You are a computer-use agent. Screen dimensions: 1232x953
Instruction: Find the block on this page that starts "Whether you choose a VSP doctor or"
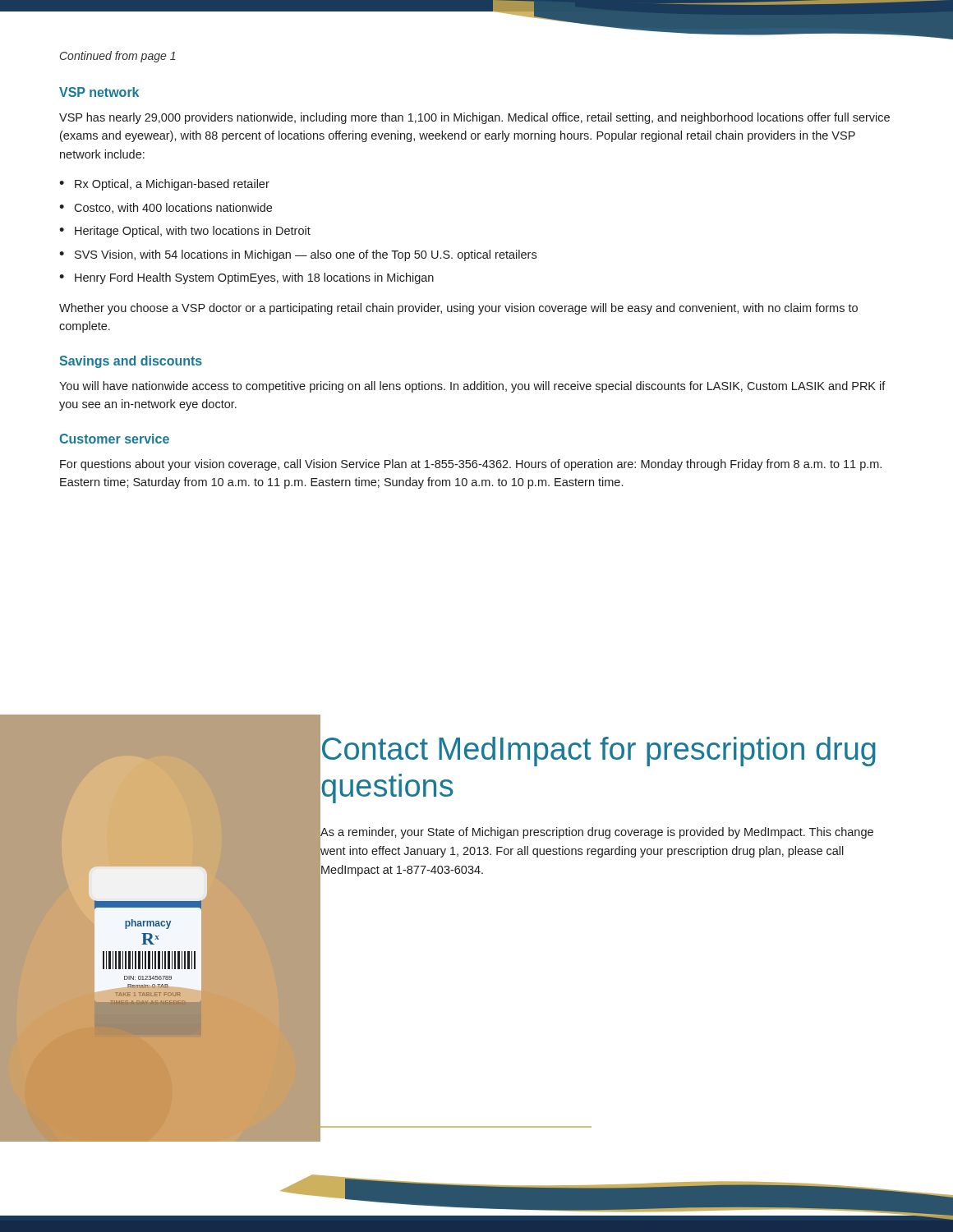459,317
